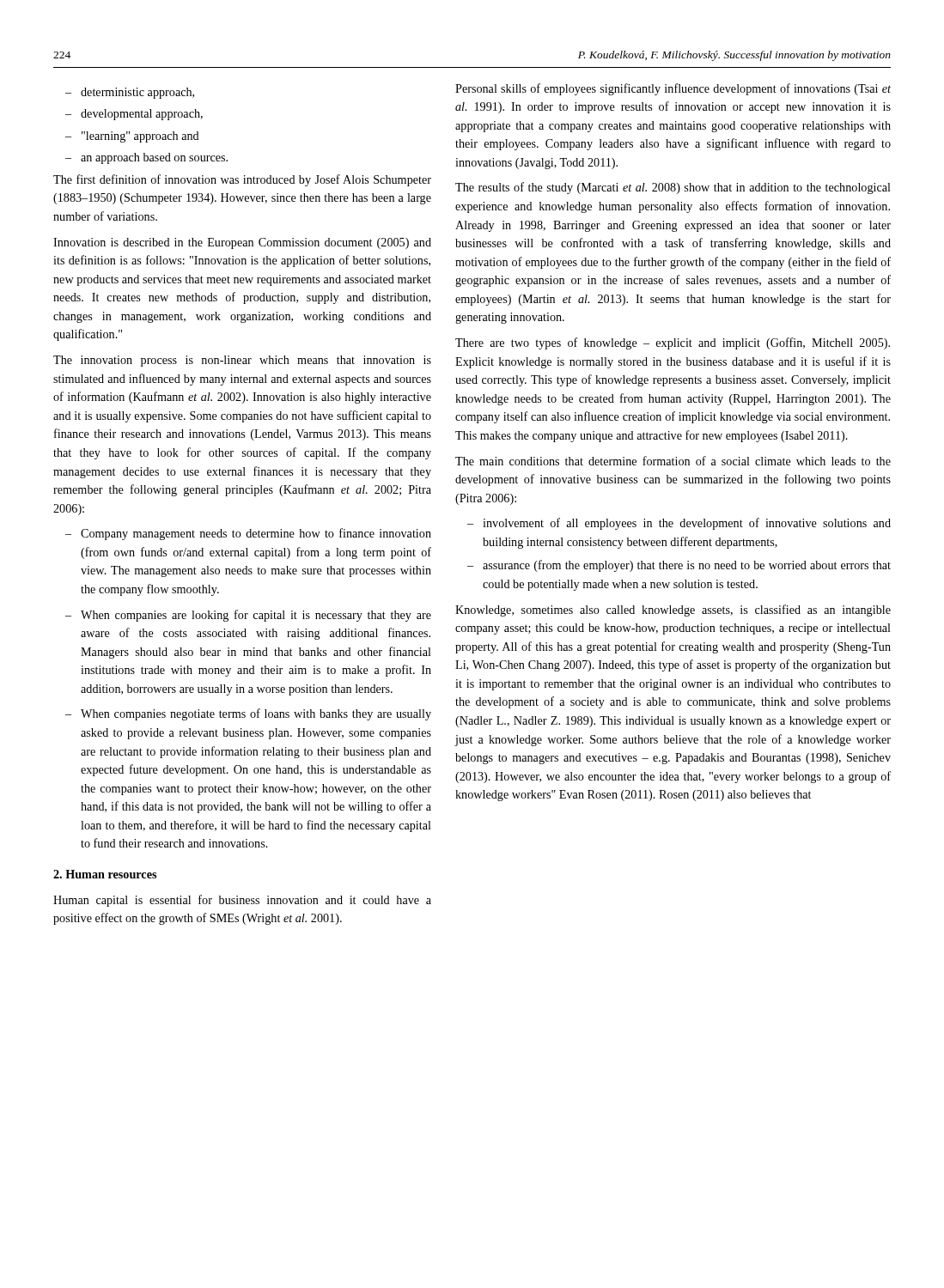Click on the element starting "Knowledge, sometimes also called knowledge assets, is classified"
This screenshot has width=944, height=1288.
pos(673,702)
